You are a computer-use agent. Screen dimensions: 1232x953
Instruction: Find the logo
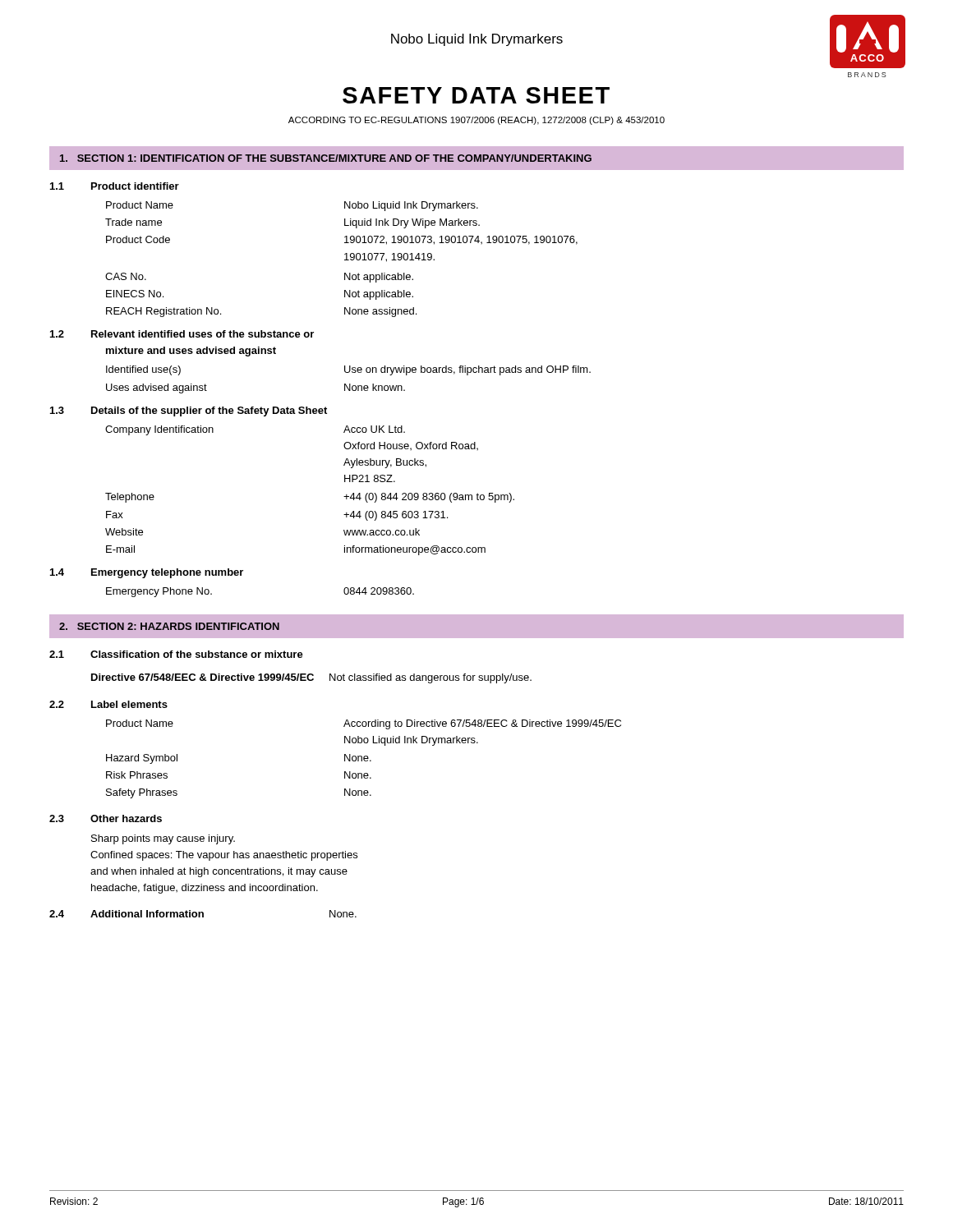868,48
